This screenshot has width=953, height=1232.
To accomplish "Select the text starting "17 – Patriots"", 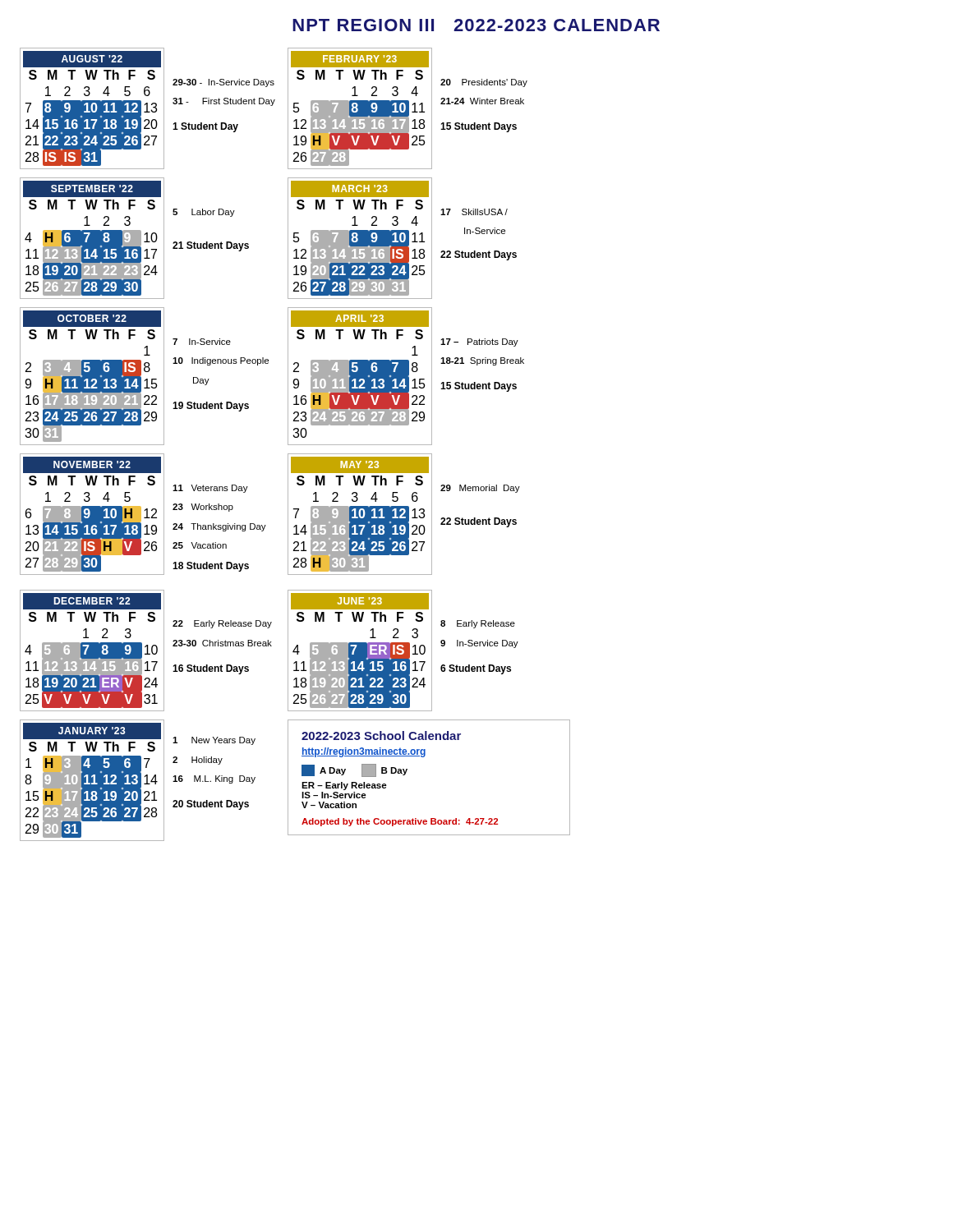I will (x=498, y=364).
